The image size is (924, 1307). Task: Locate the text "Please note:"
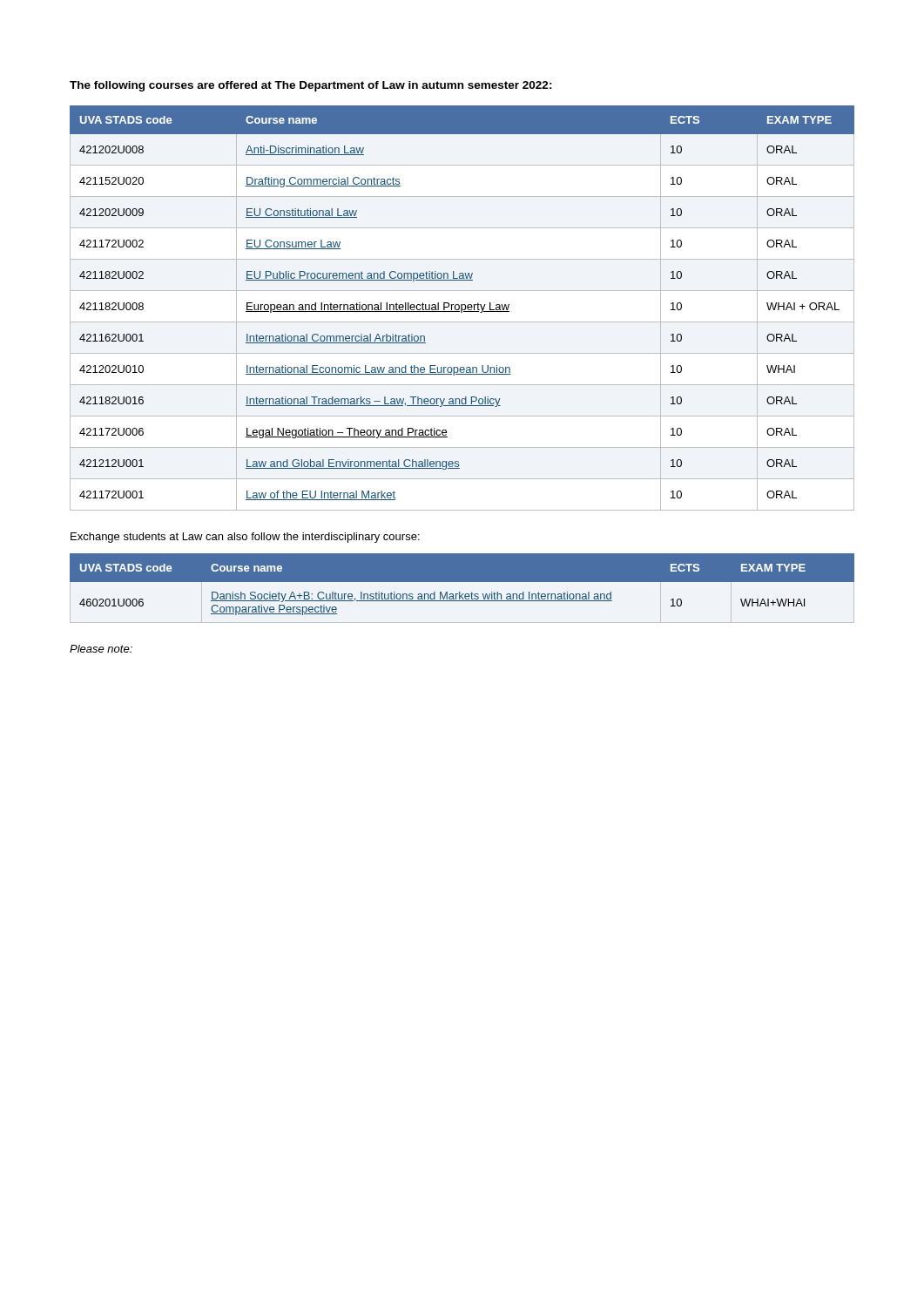click(x=101, y=649)
